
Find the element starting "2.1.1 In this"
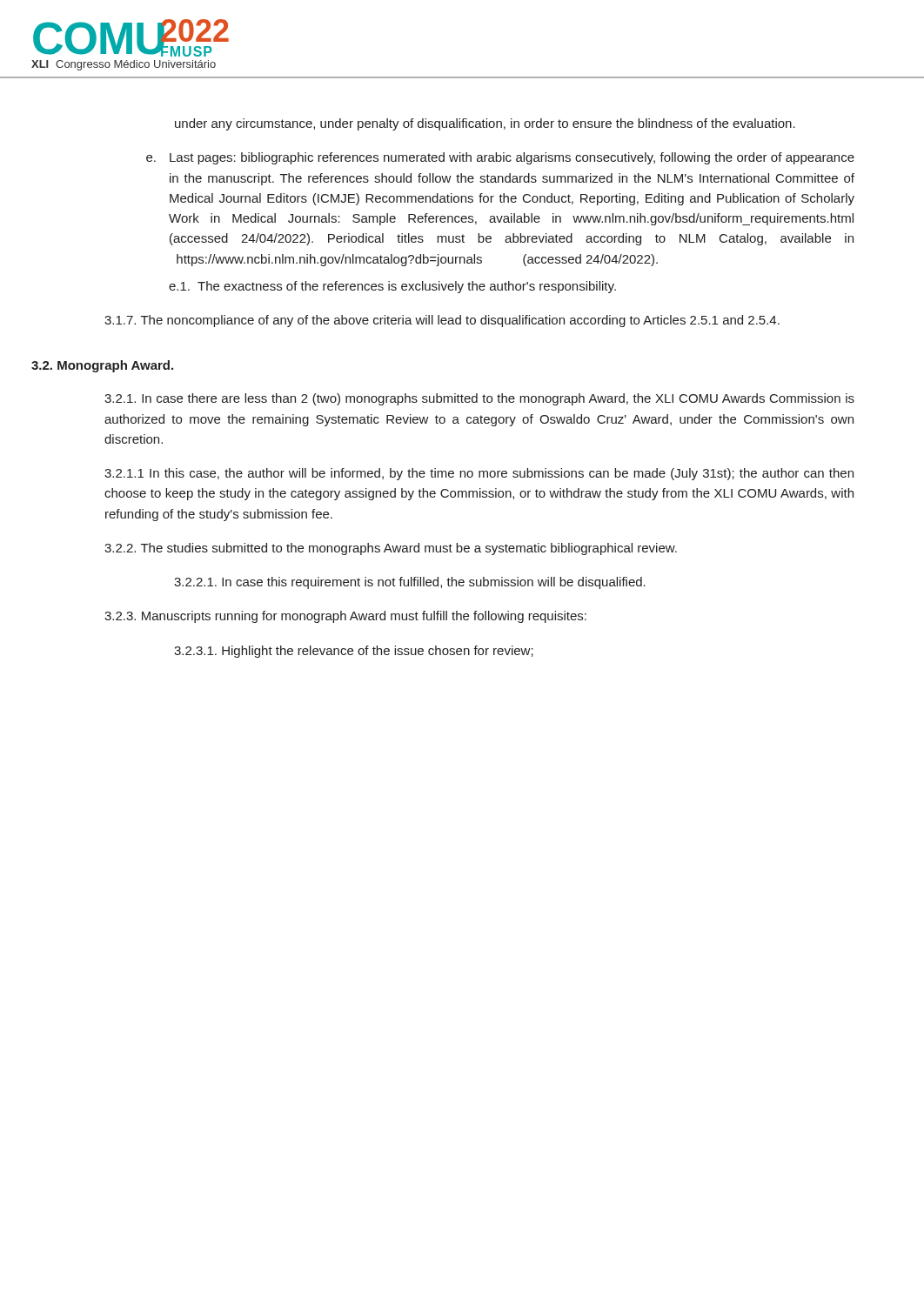click(479, 493)
